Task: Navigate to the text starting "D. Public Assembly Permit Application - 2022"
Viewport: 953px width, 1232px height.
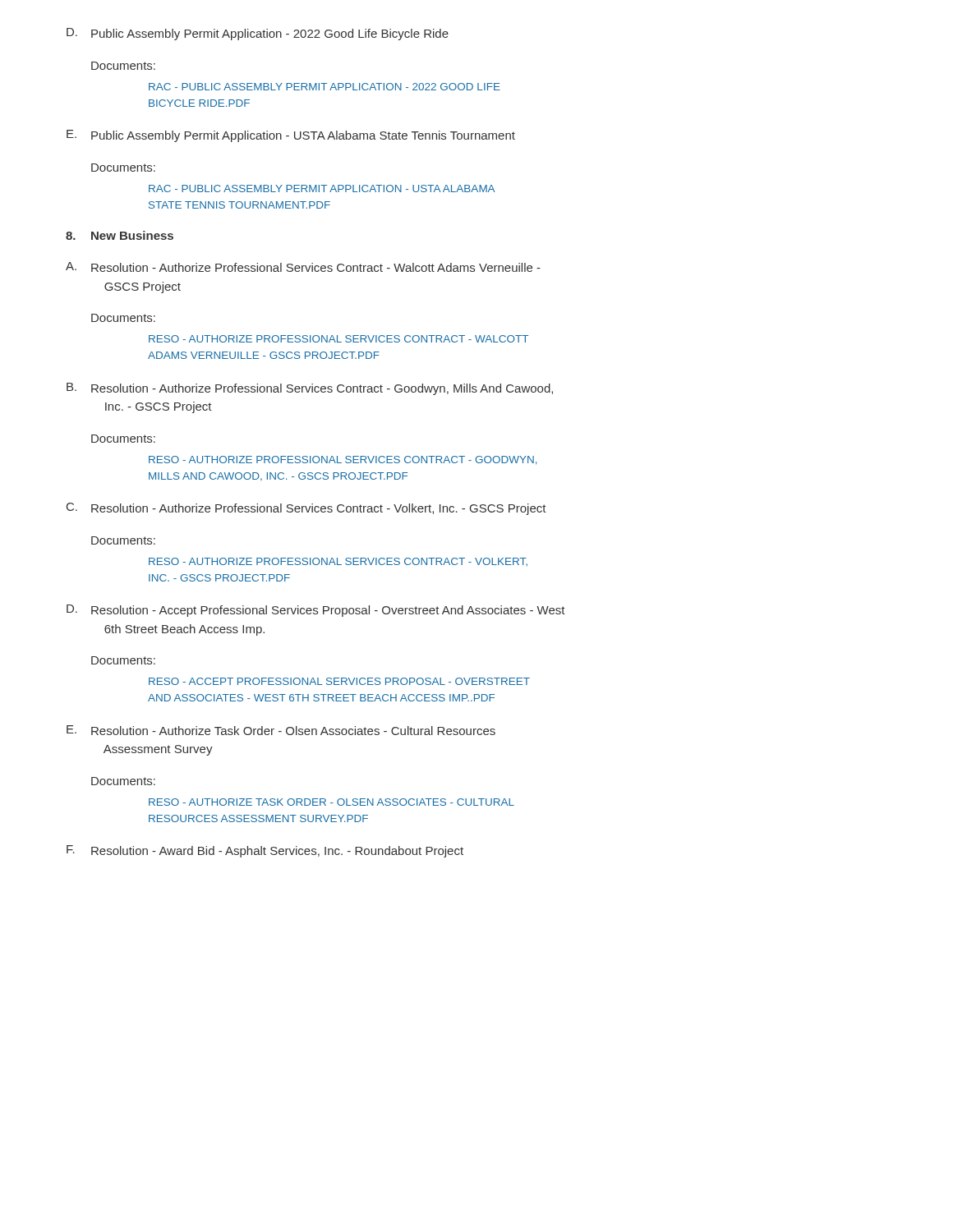Action: tap(258, 34)
